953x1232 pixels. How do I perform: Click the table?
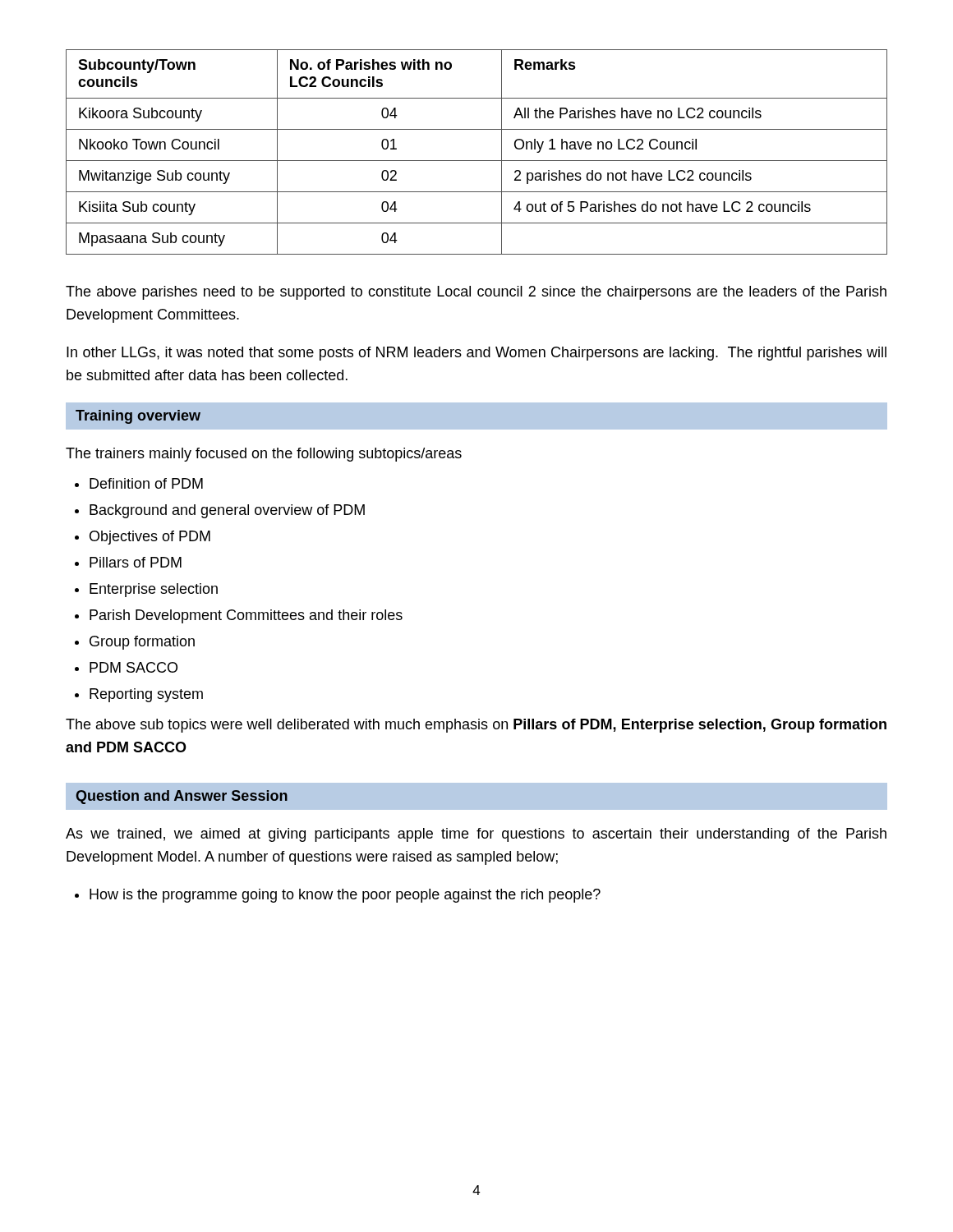(x=476, y=152)
